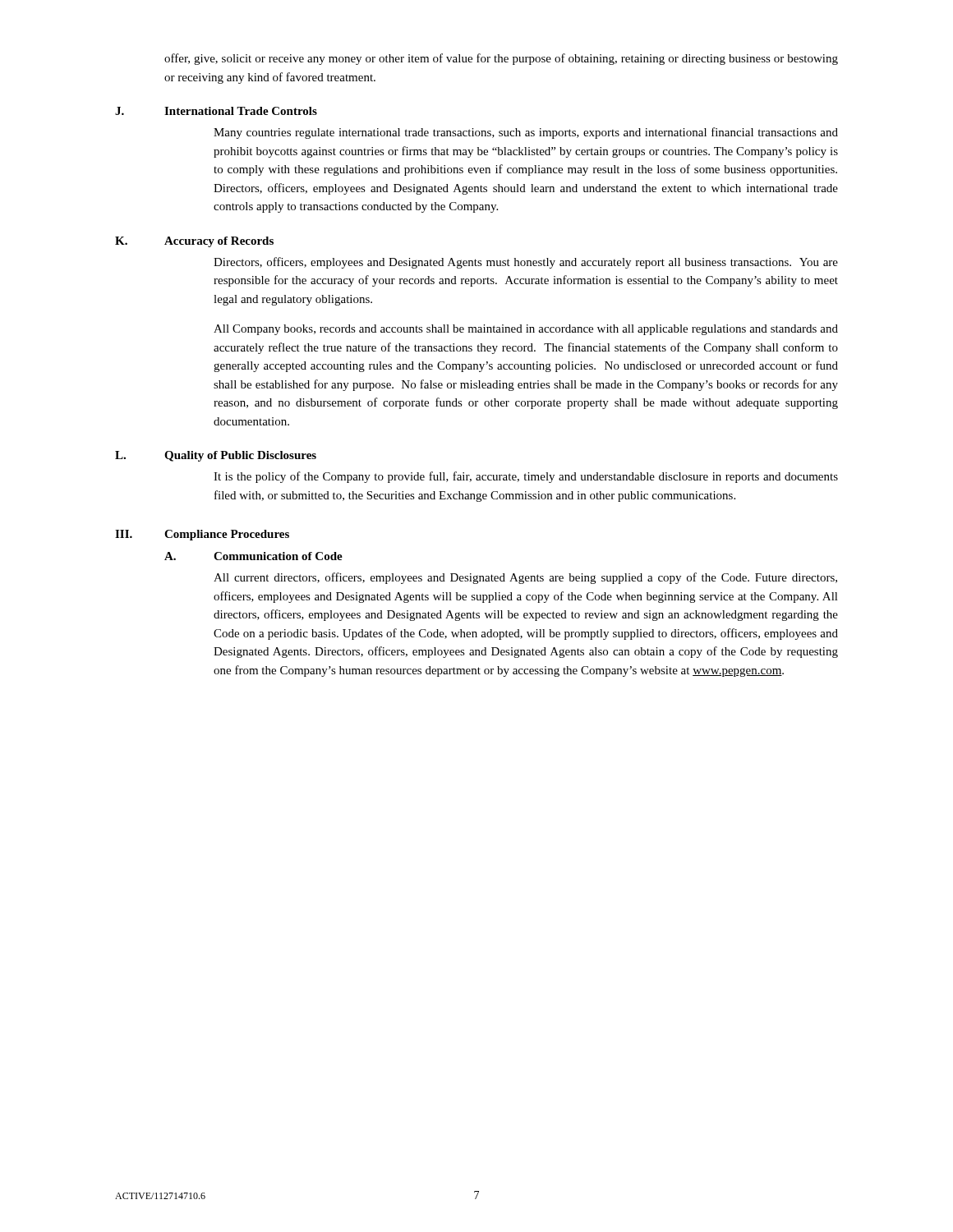
Task: Select the region starting "offer, give, solicit"
Action: pyautogui.click(x=501, y=68)
